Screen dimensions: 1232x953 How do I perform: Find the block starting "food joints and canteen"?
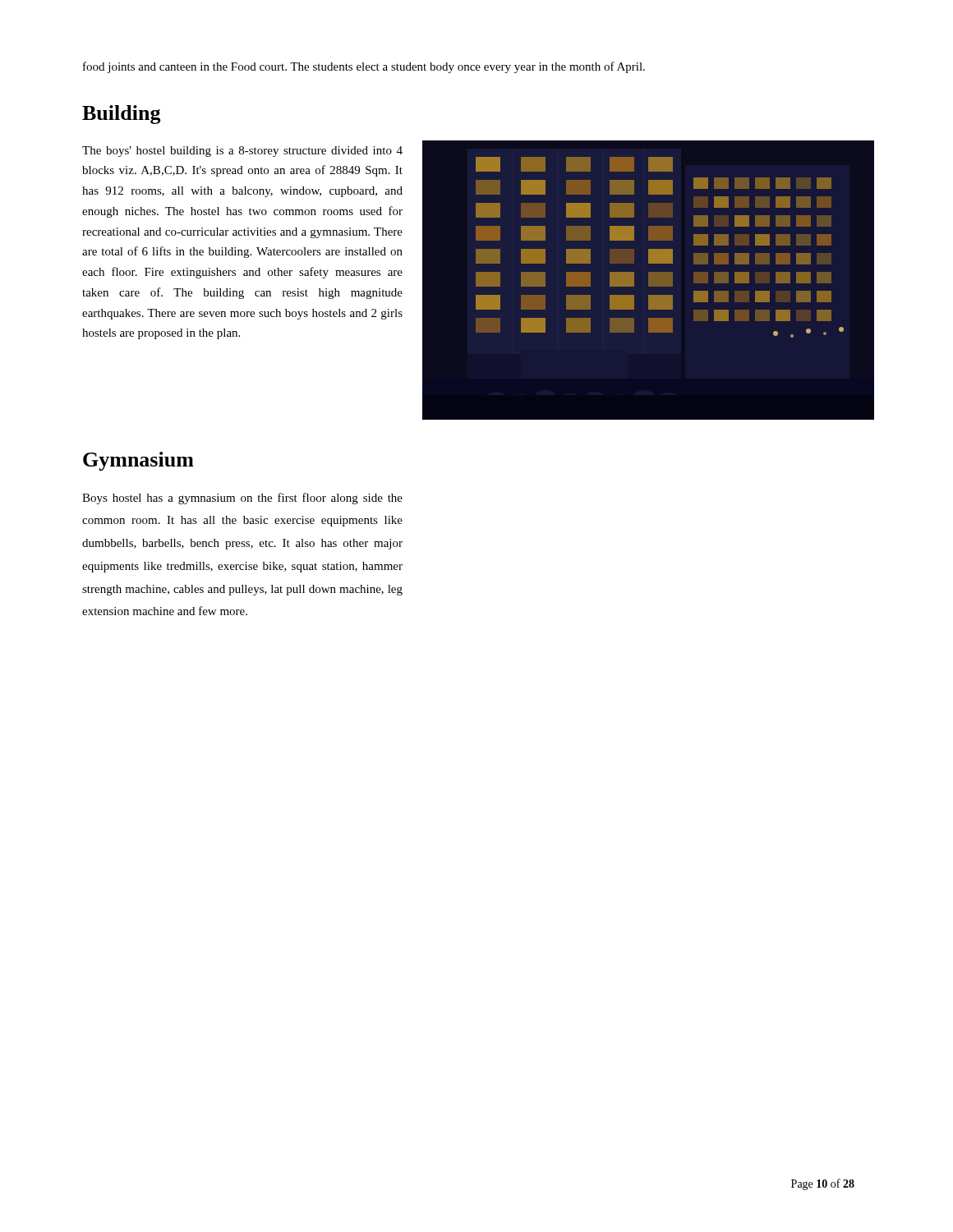coord(364,67)
